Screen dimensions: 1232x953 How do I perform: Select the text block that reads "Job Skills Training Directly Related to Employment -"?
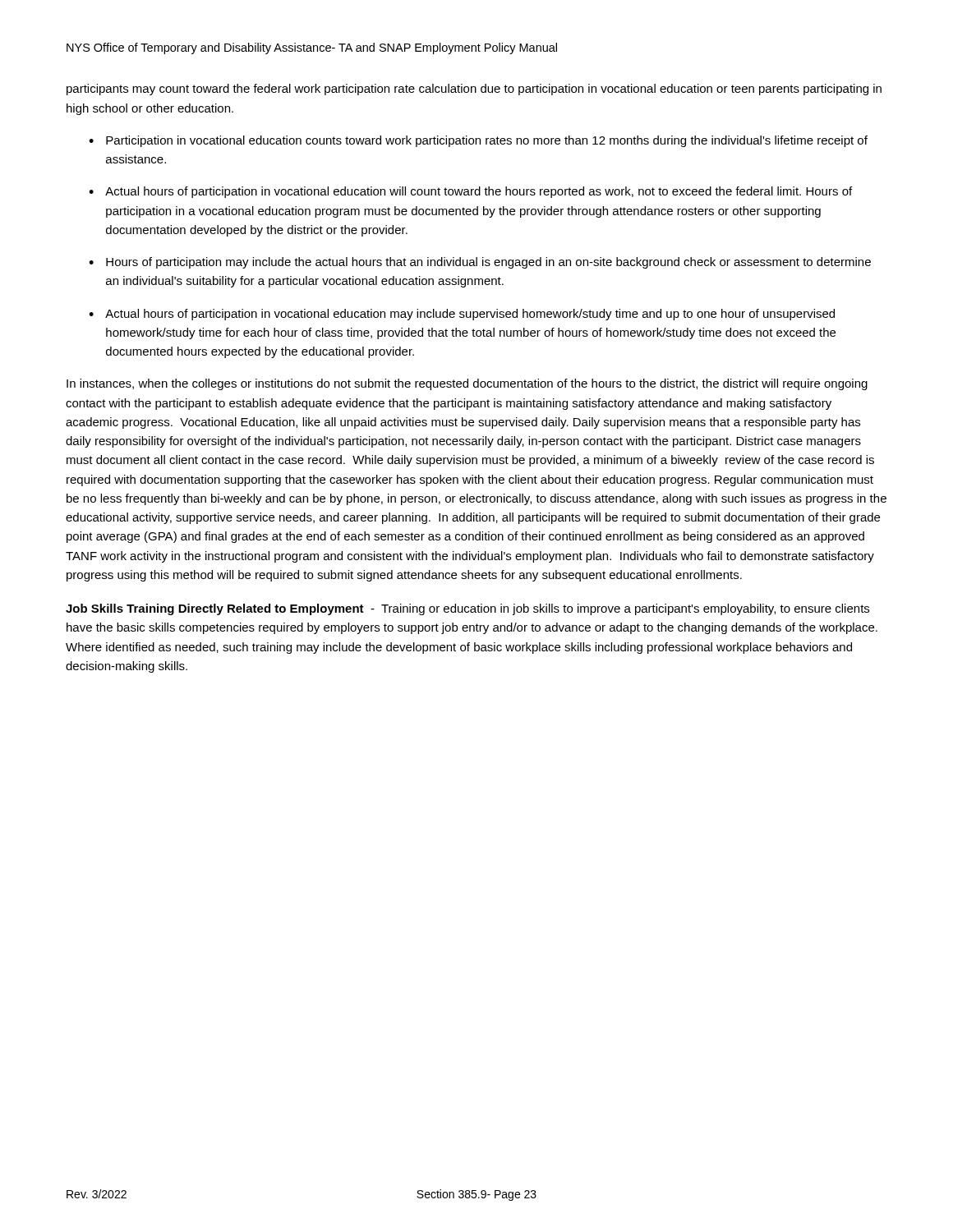pos(472,637)
